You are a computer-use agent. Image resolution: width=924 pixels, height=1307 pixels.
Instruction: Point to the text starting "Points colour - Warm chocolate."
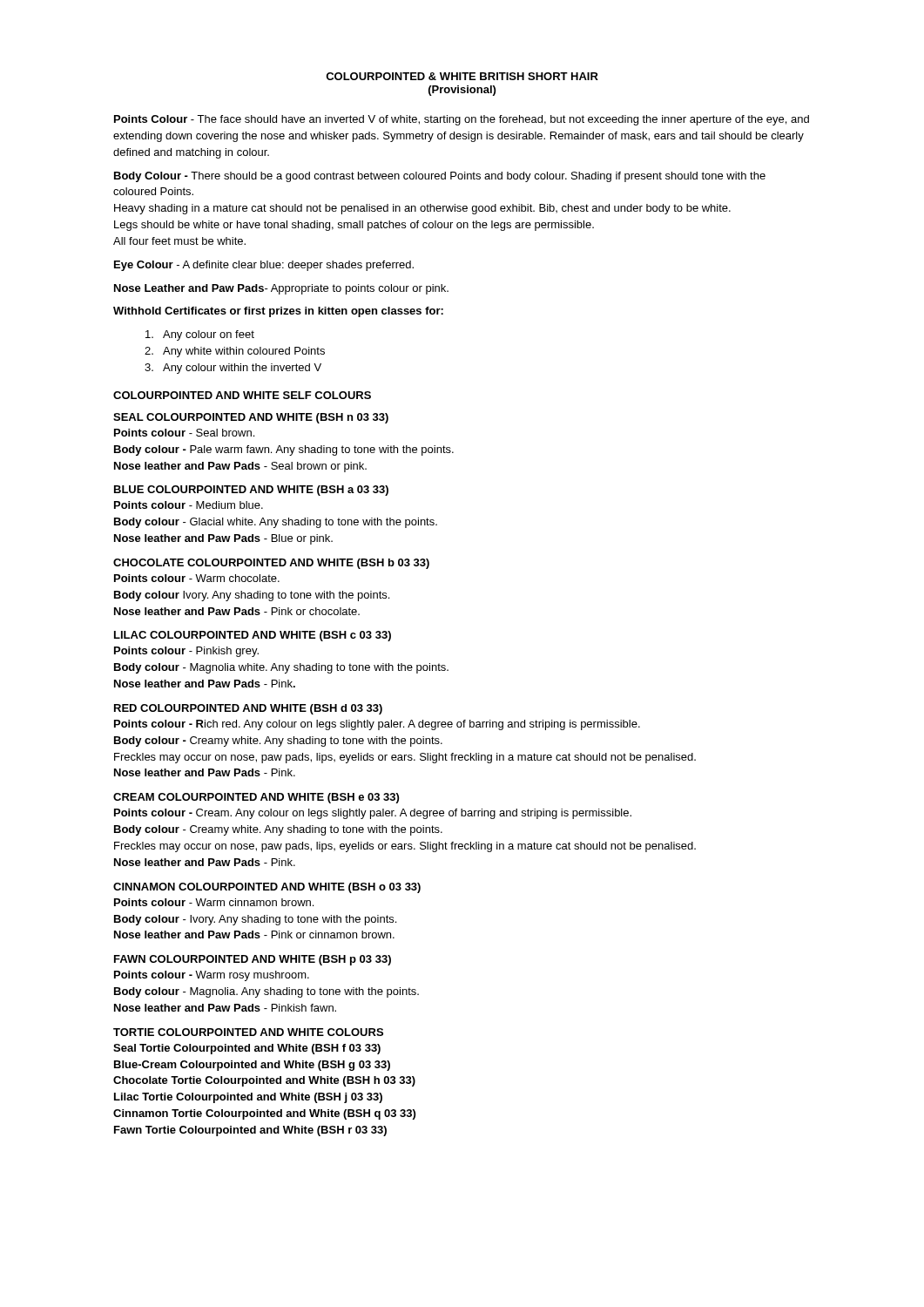click(197, 578)
